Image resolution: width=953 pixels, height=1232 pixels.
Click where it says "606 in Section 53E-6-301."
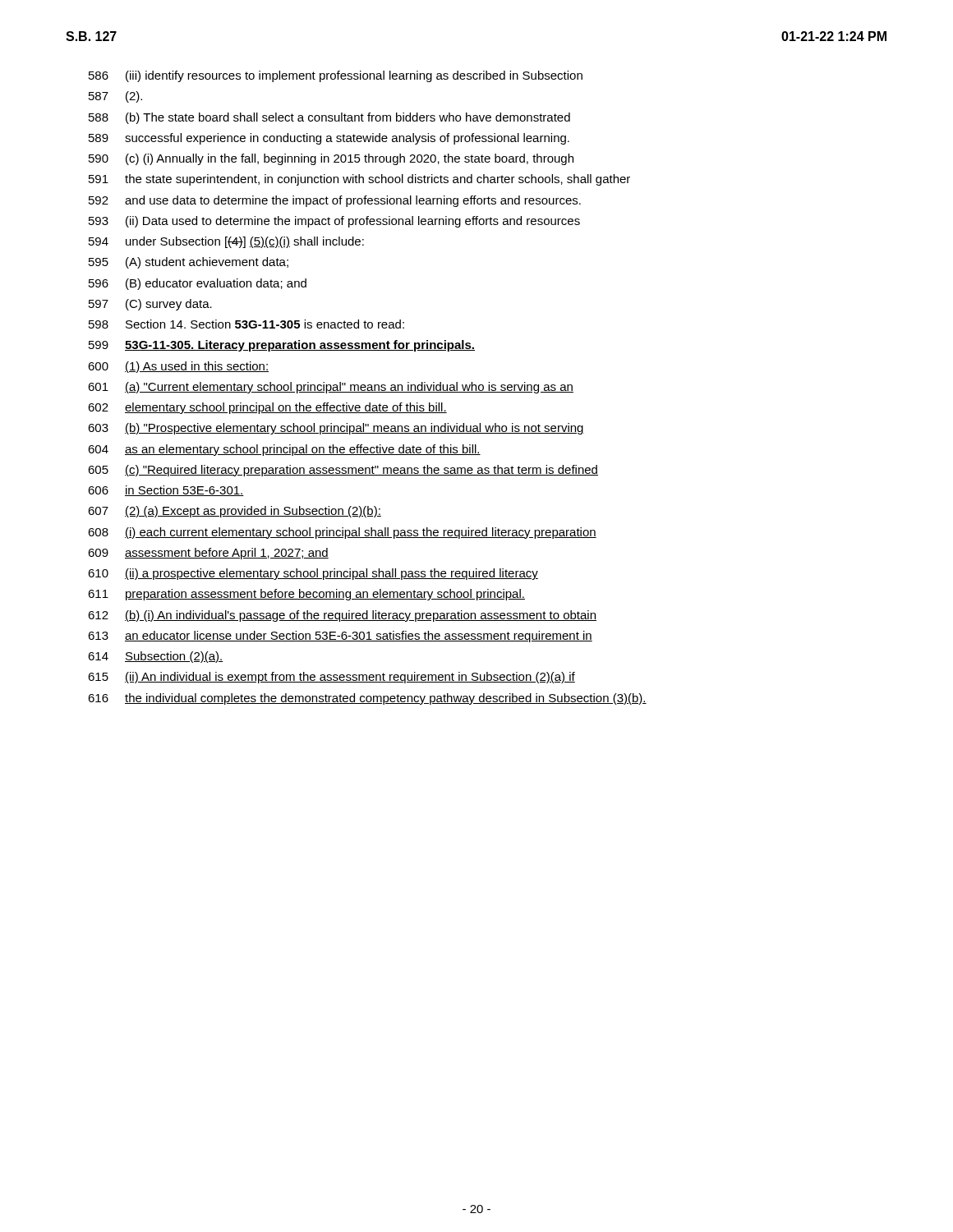166,491
